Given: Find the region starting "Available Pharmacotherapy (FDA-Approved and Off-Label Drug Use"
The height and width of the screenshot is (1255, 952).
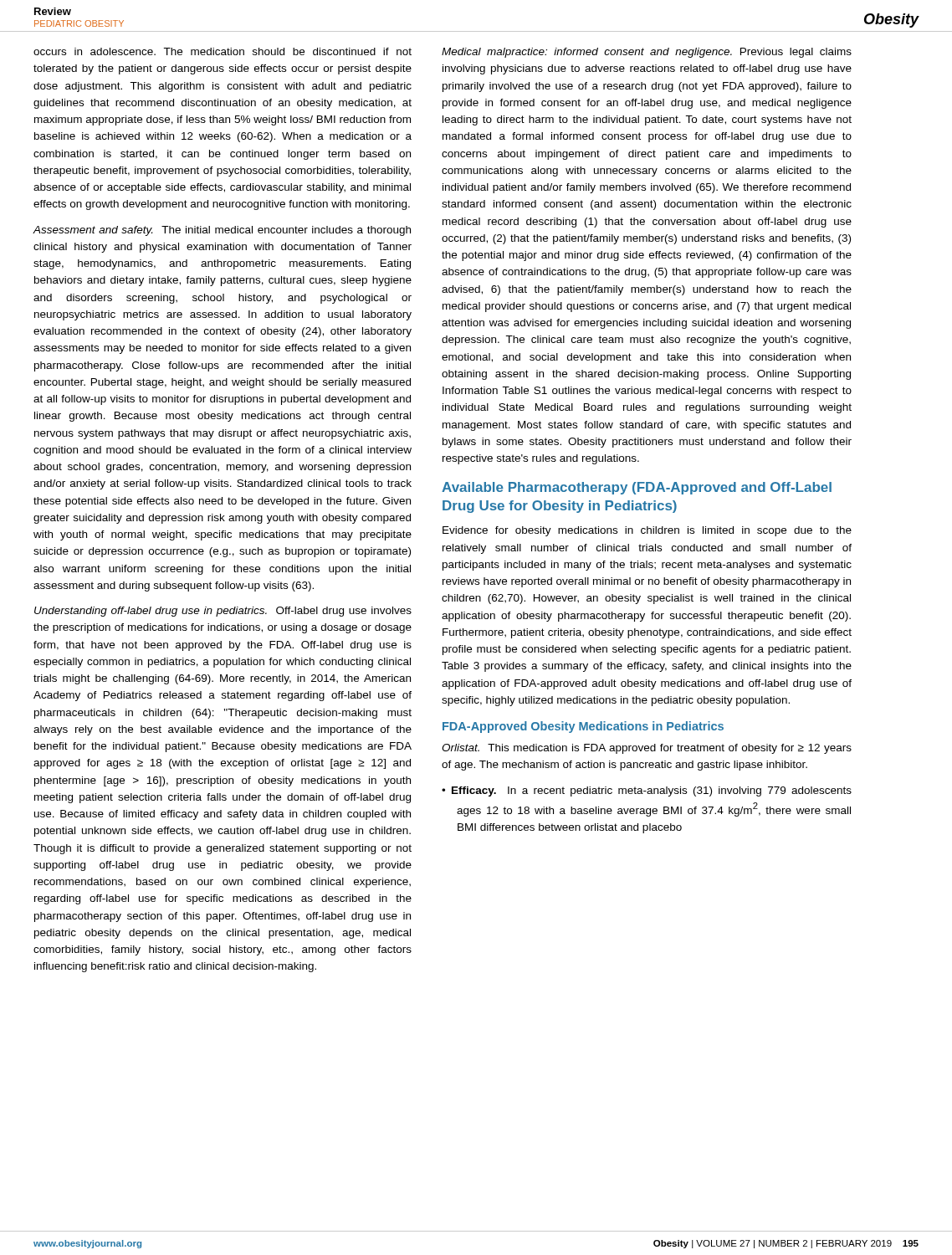Looking at the screenshot, I should [x=637, y=497].
